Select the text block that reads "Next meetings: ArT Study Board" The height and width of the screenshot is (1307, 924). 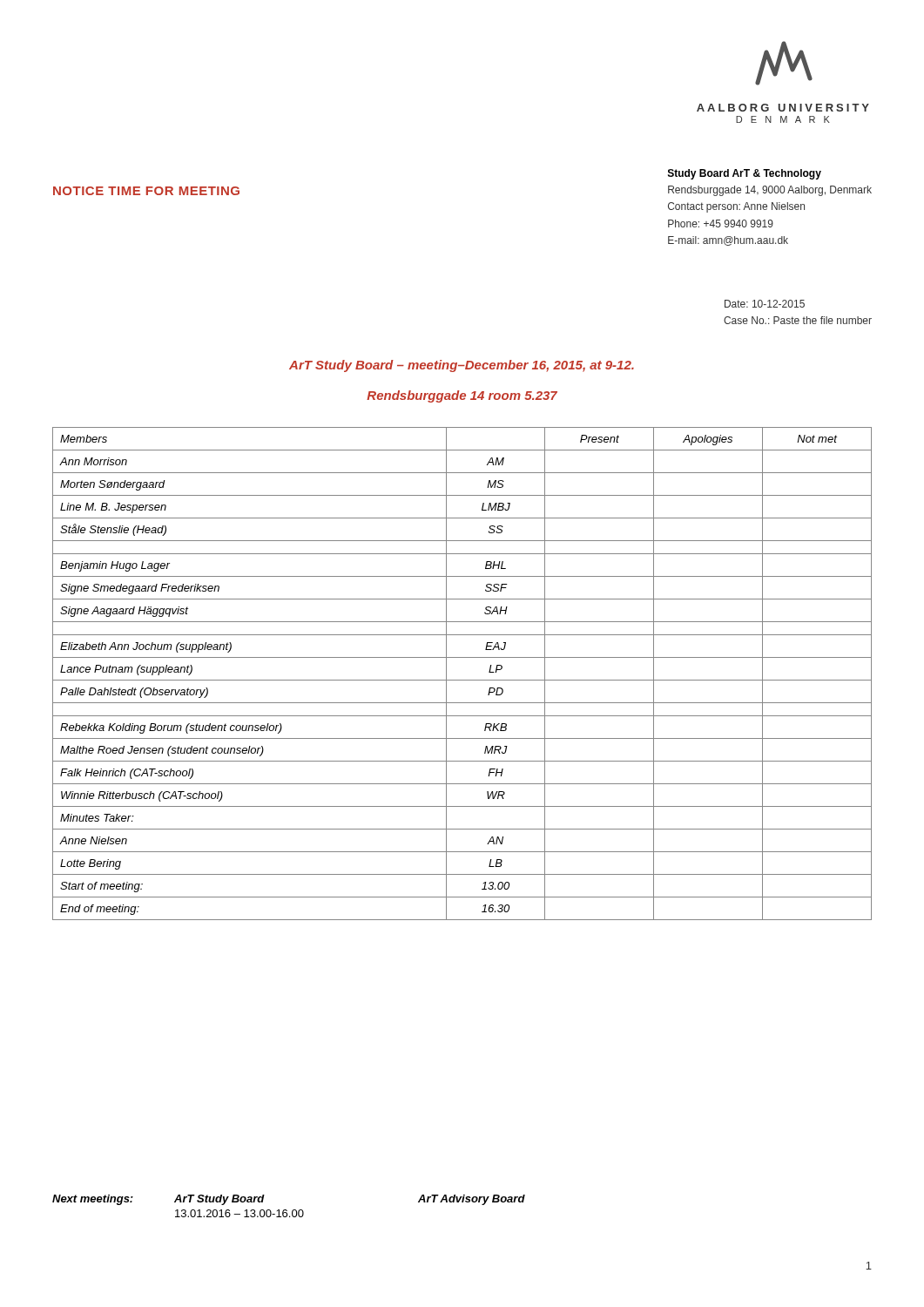288,1206
